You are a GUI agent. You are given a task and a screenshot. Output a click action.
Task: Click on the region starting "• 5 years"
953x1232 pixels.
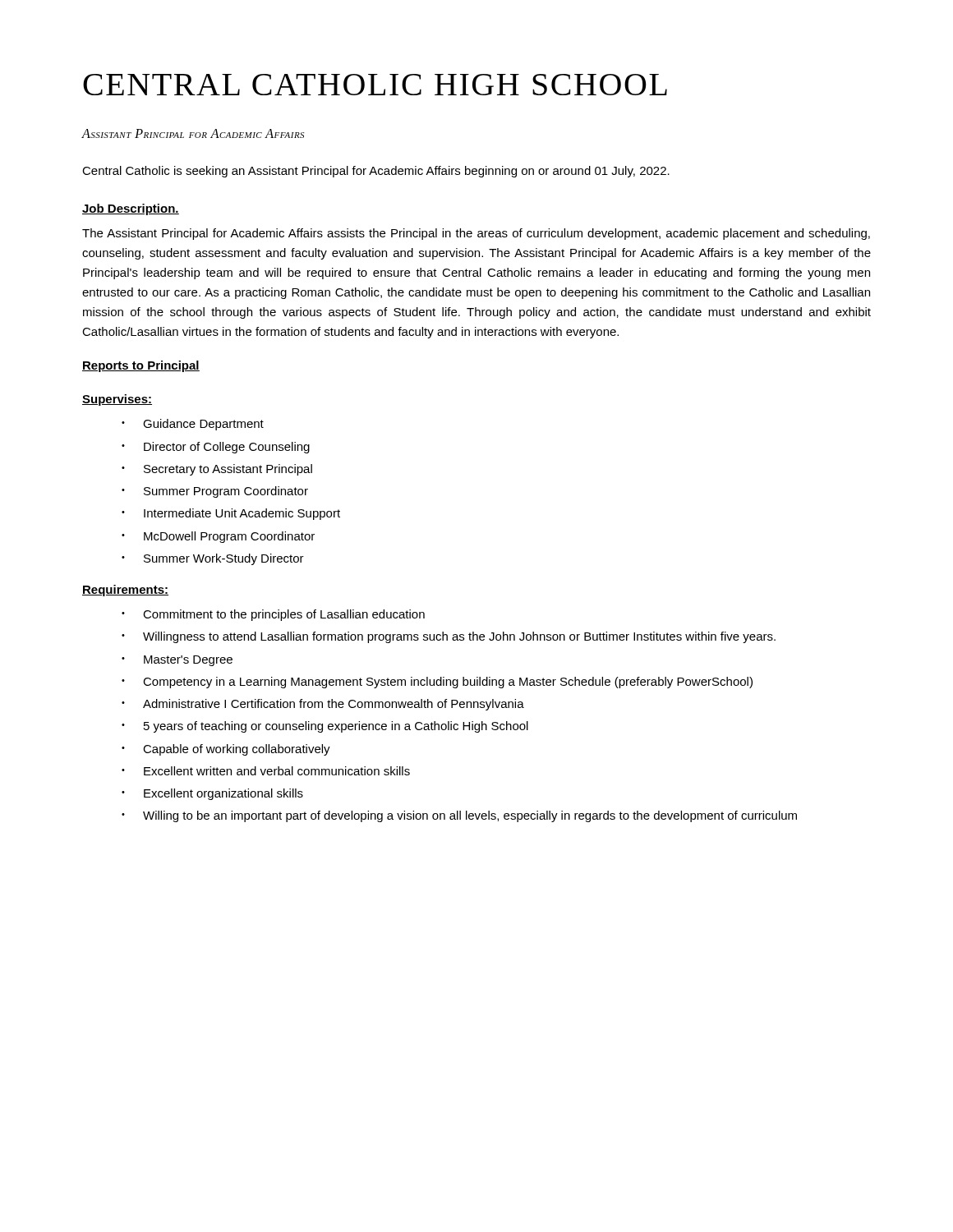(x=496, y=726)
